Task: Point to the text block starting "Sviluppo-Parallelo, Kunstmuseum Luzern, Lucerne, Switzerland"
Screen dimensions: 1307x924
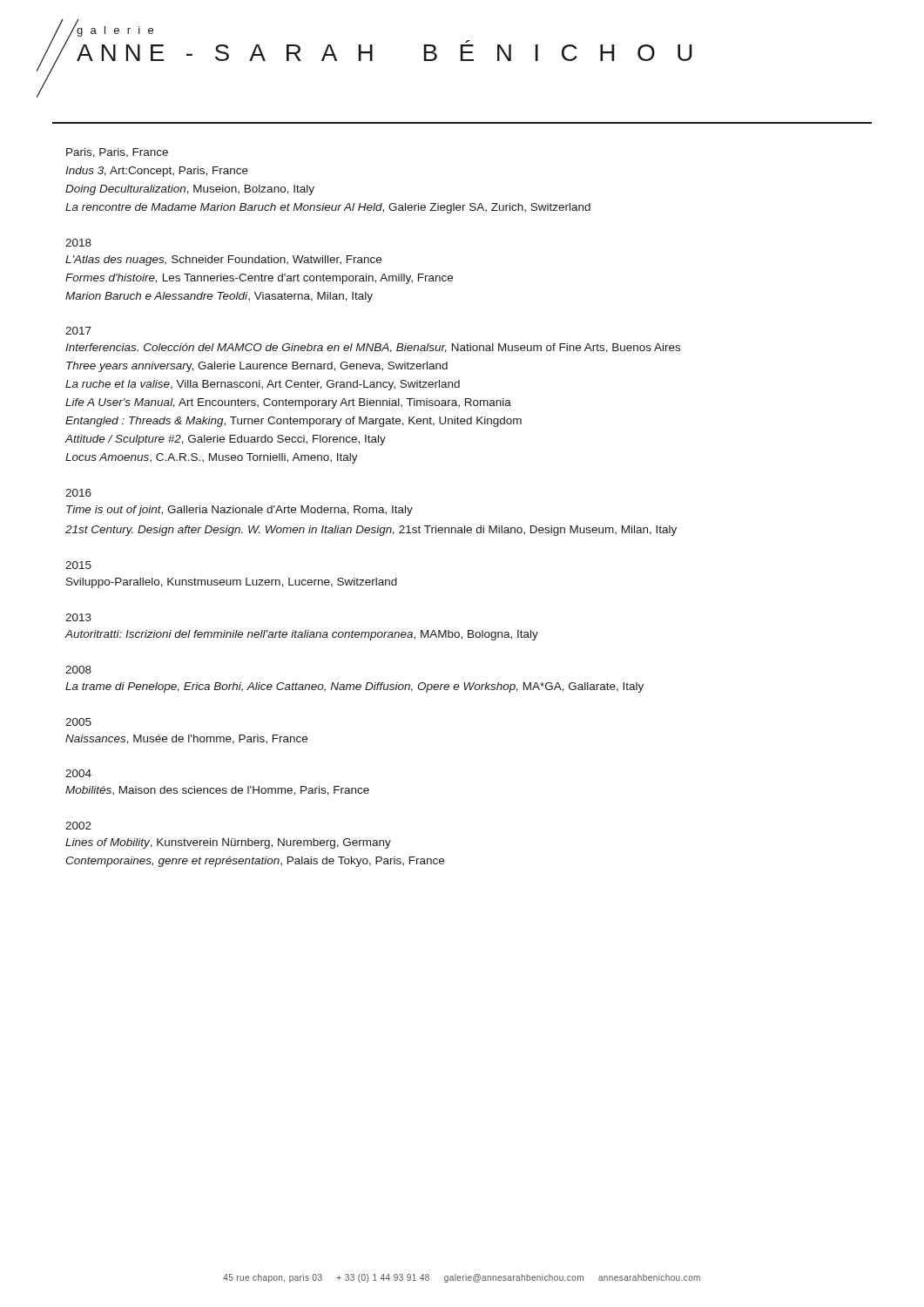Action: (x=232, y=583)
